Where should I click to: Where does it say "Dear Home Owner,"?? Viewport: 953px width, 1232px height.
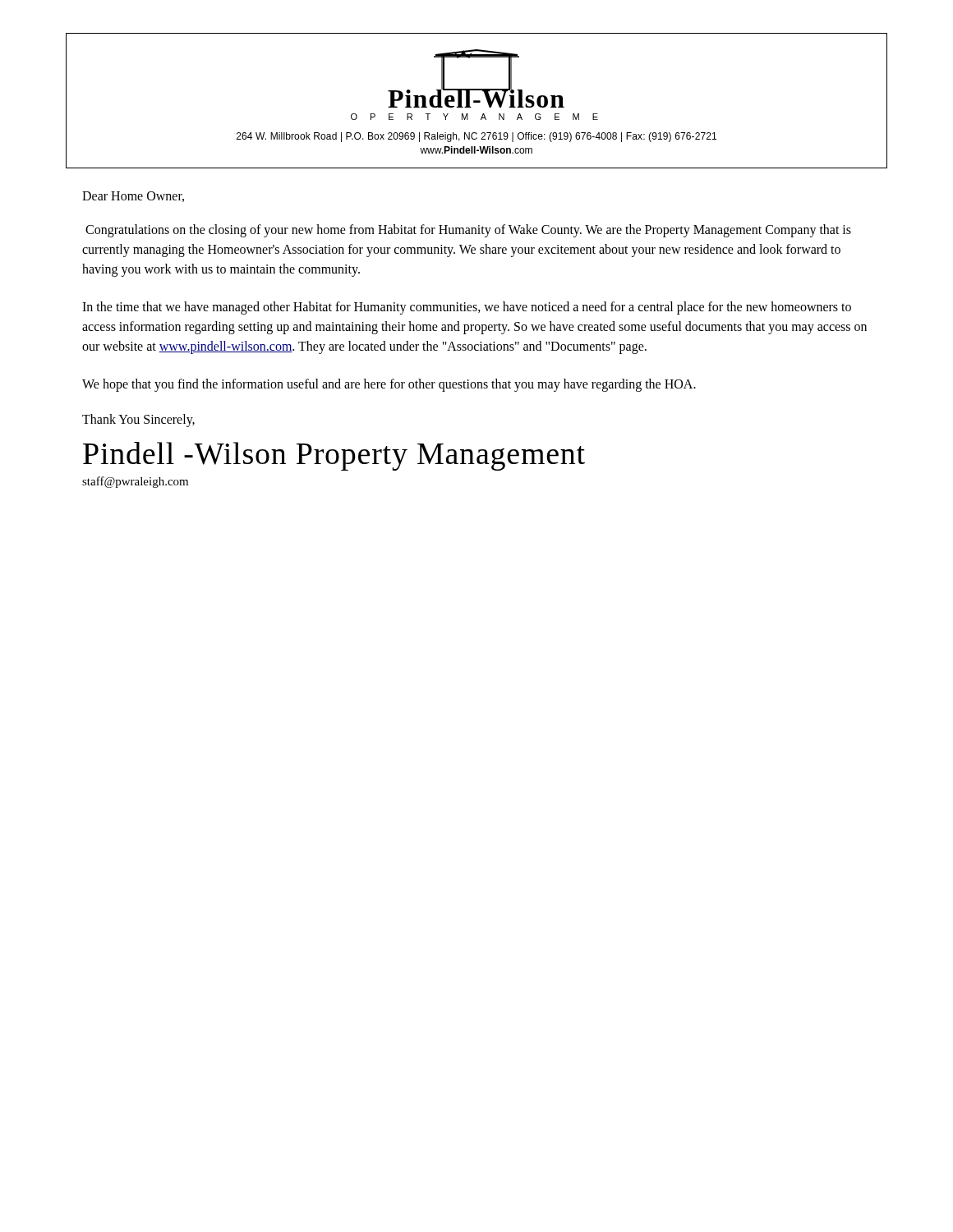pyautogui.click(x=134, y=196)
